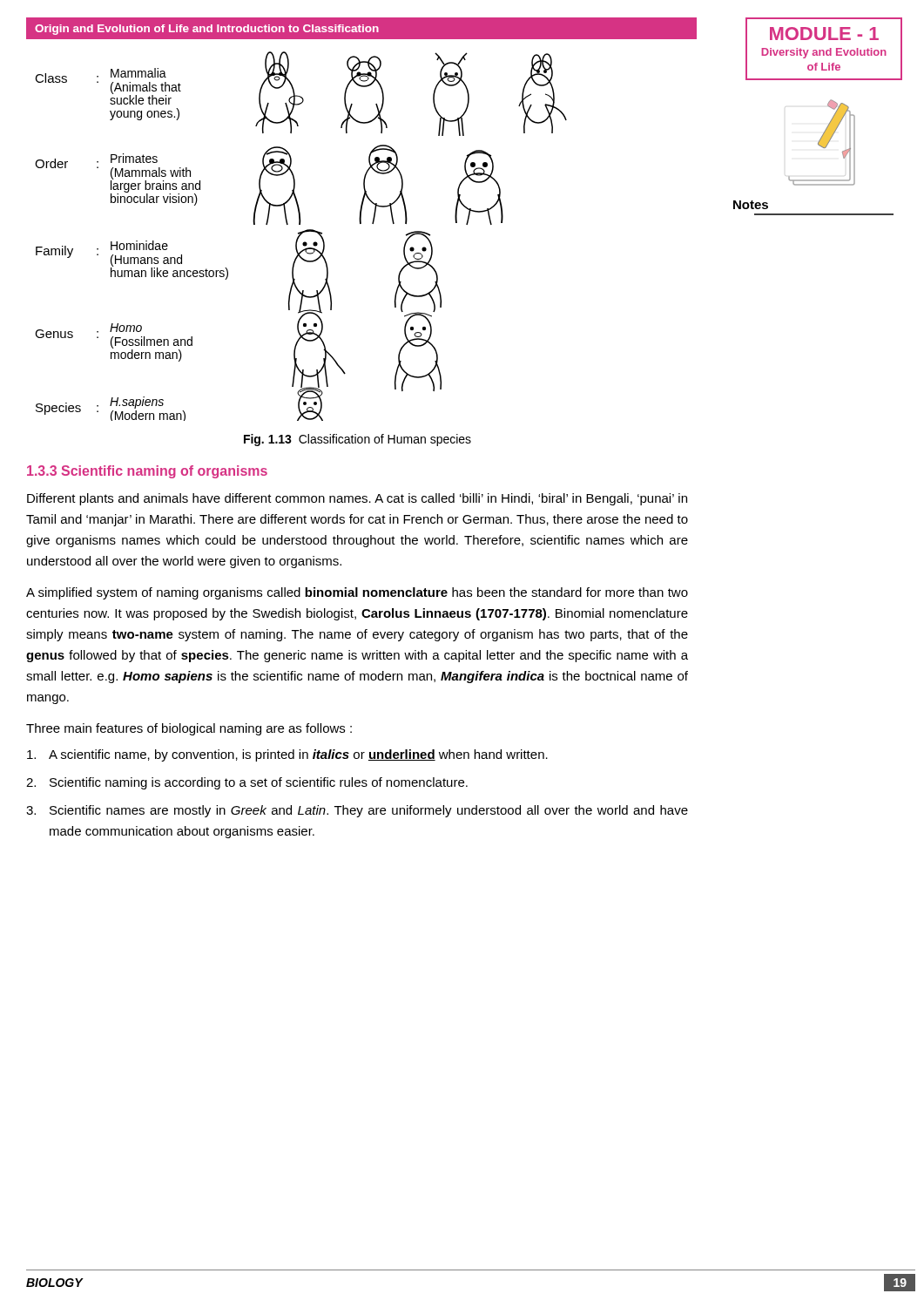The width and height of the screenshot is (924, 1307).
Task: Point to the block beginning "2. Scientific naming"
Action: click(357, 783)
